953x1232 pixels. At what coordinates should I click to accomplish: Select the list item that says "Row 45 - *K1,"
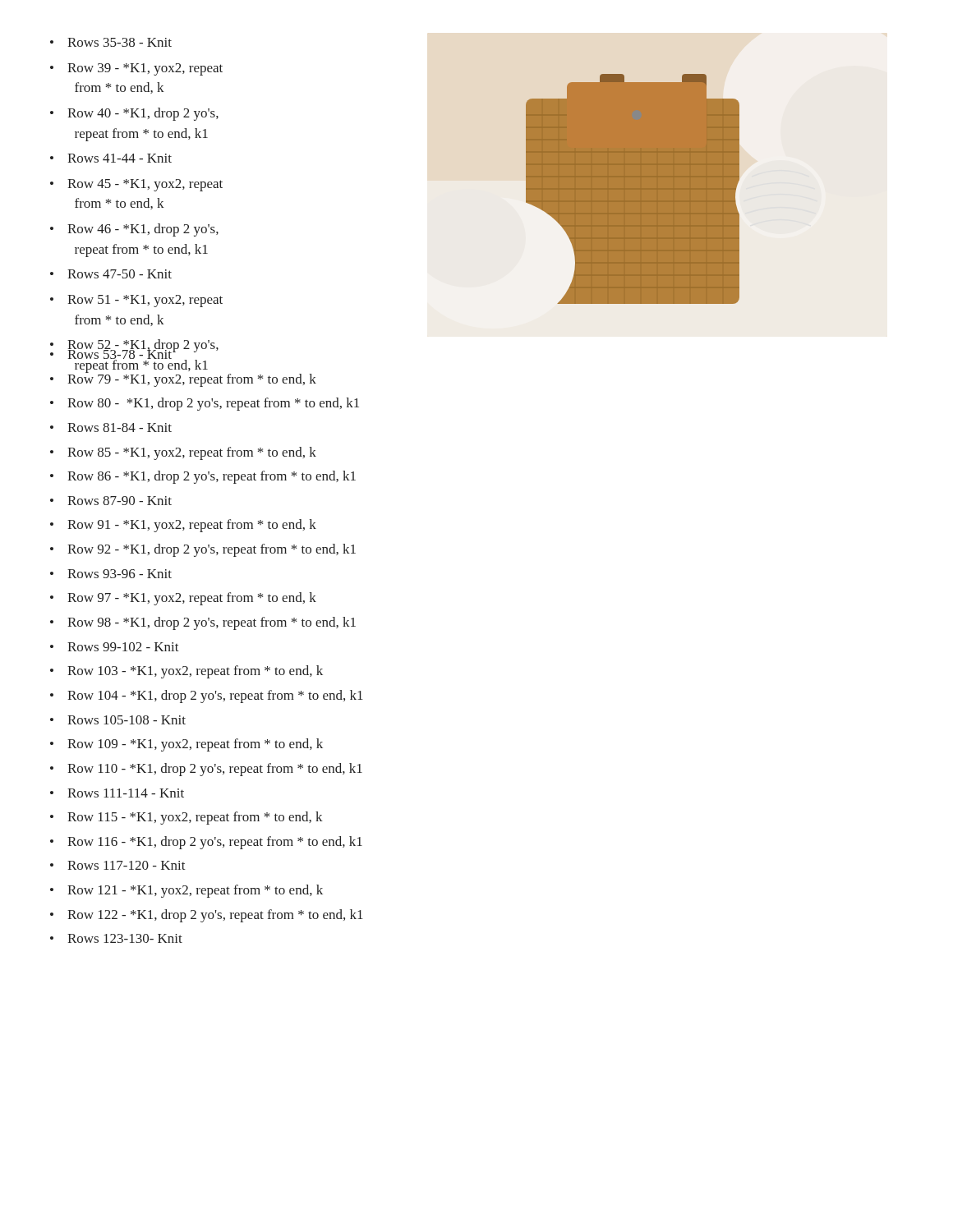[145, 194]
